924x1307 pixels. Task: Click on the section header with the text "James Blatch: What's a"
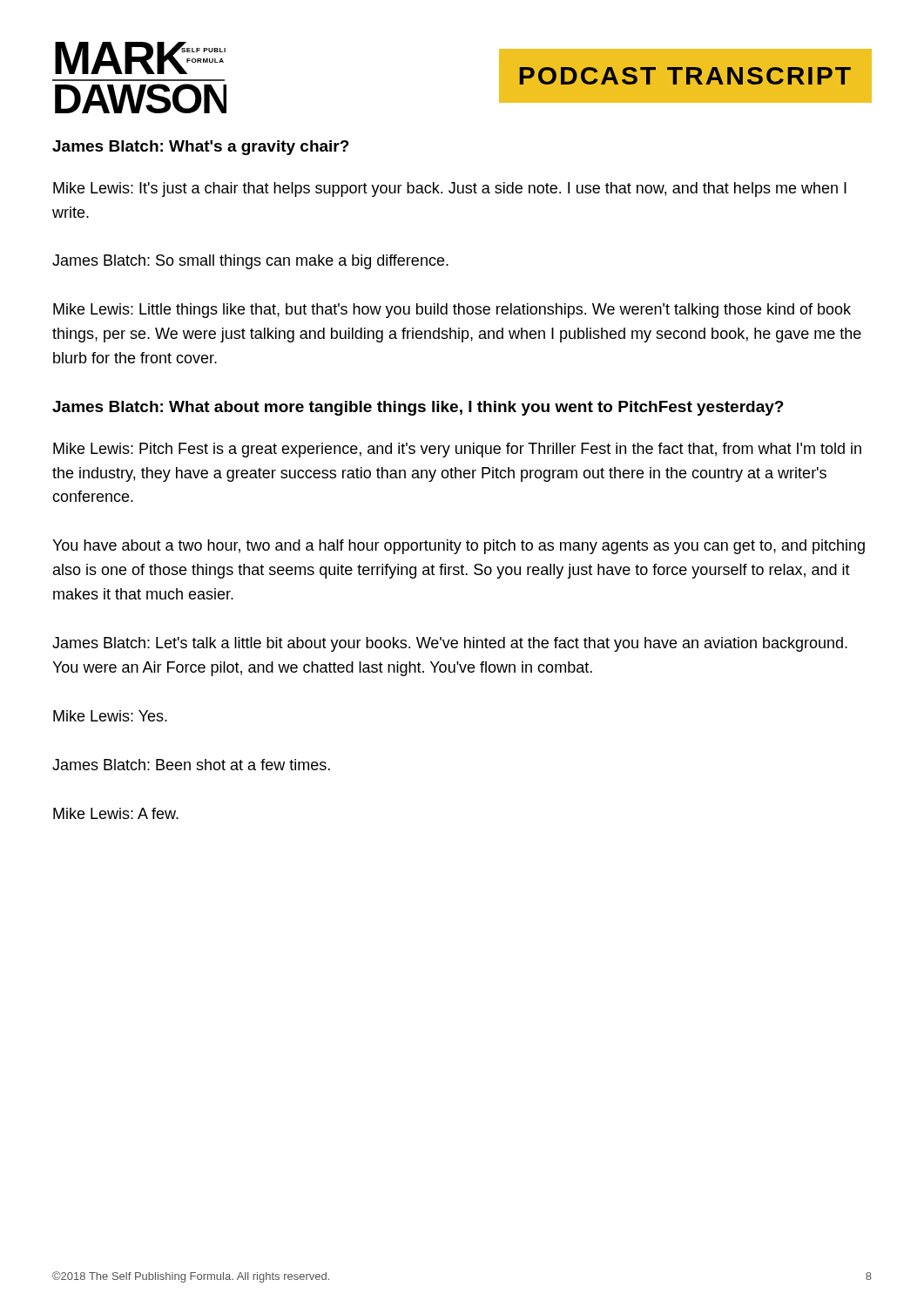point(201,146)
